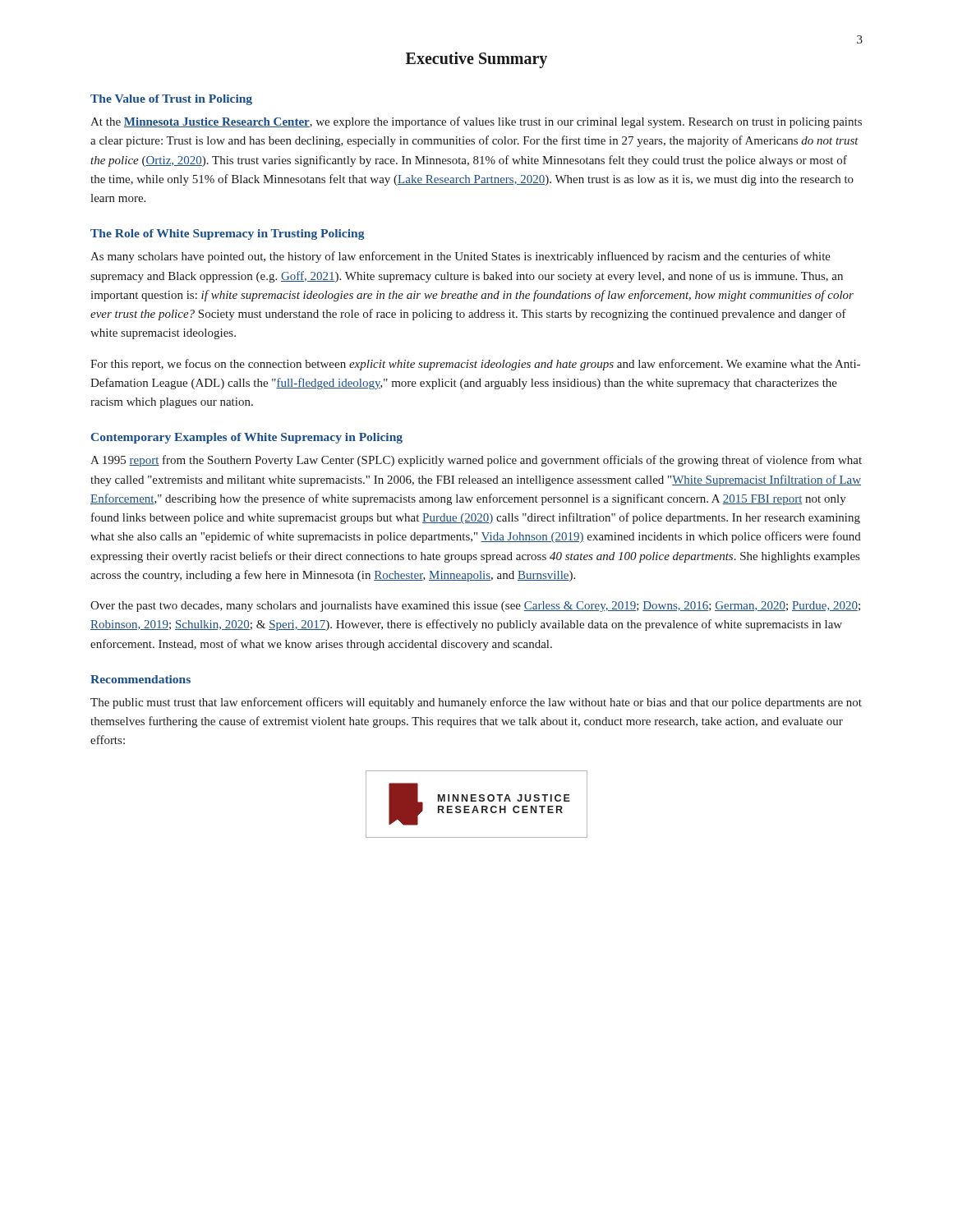
Task: Where is the section header that starts "Contemporary Examples of White Supremacy"?
Action: (247, 438)
